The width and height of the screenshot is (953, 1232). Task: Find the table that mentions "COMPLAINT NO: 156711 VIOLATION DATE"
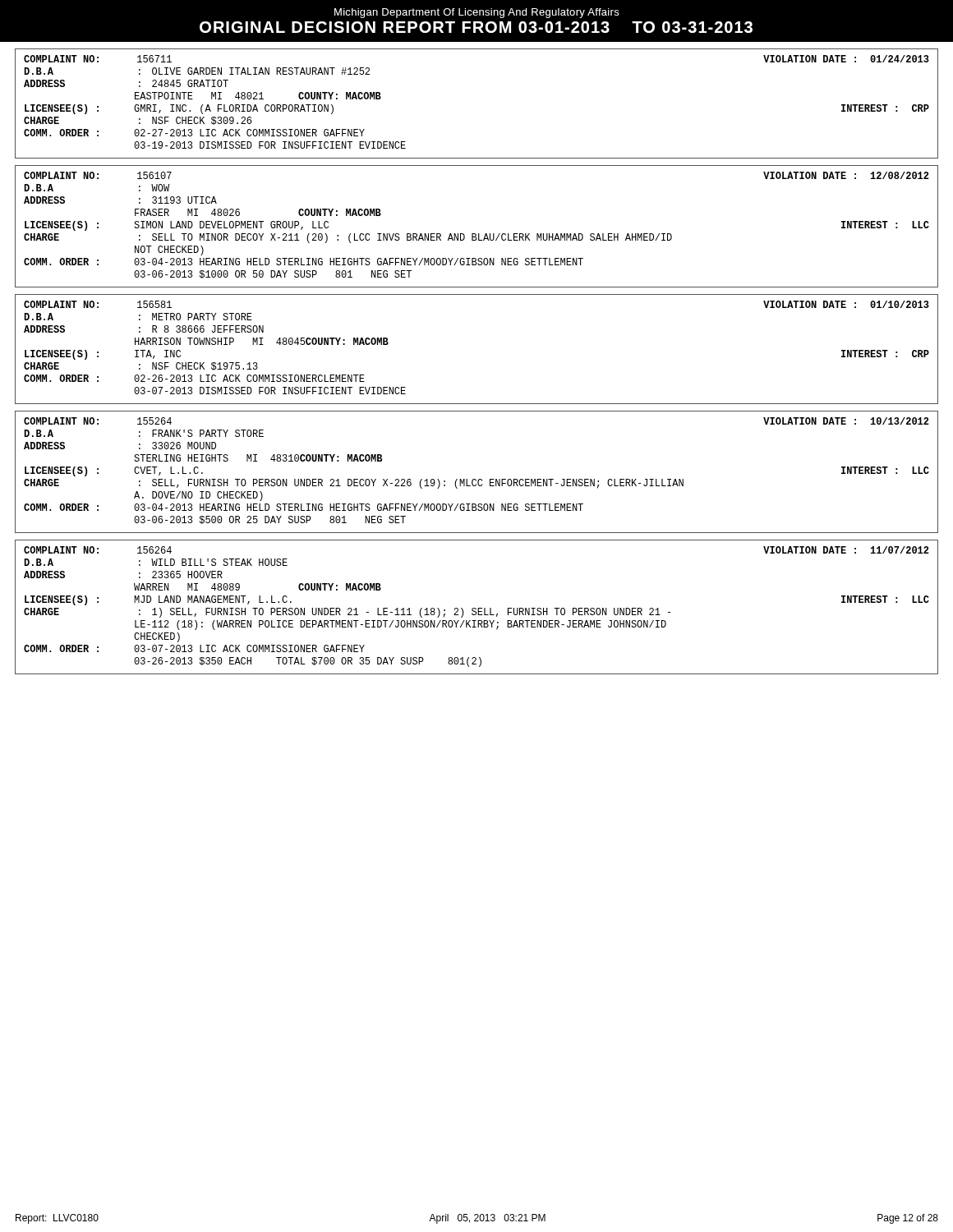(x=476, y=103)
